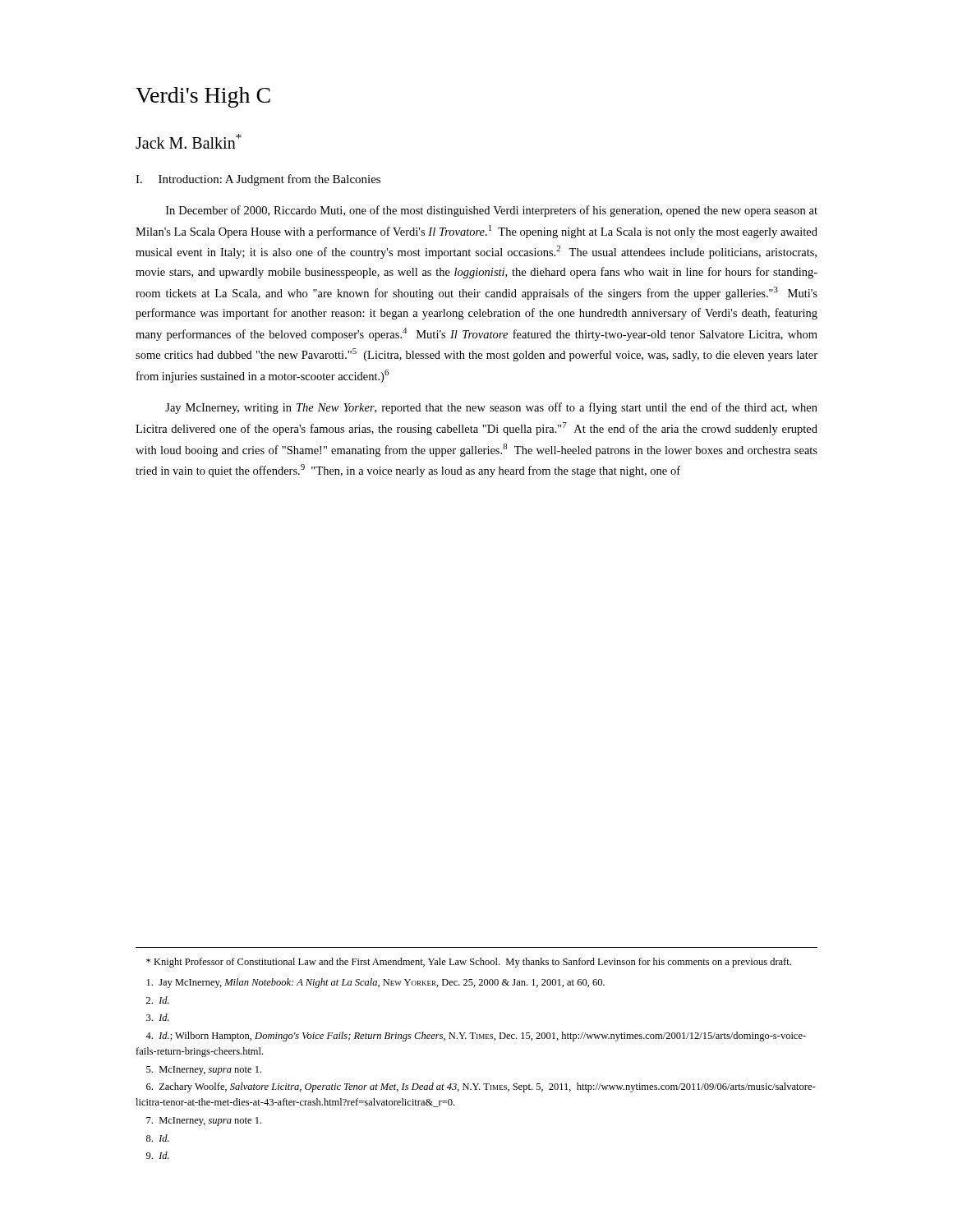953x1232 pixels.
Task: Point to the block starting "Id.; Wilborn Hampton, Domingo's Voice"
Action: pyautogui.click(x=471, y=1043)
